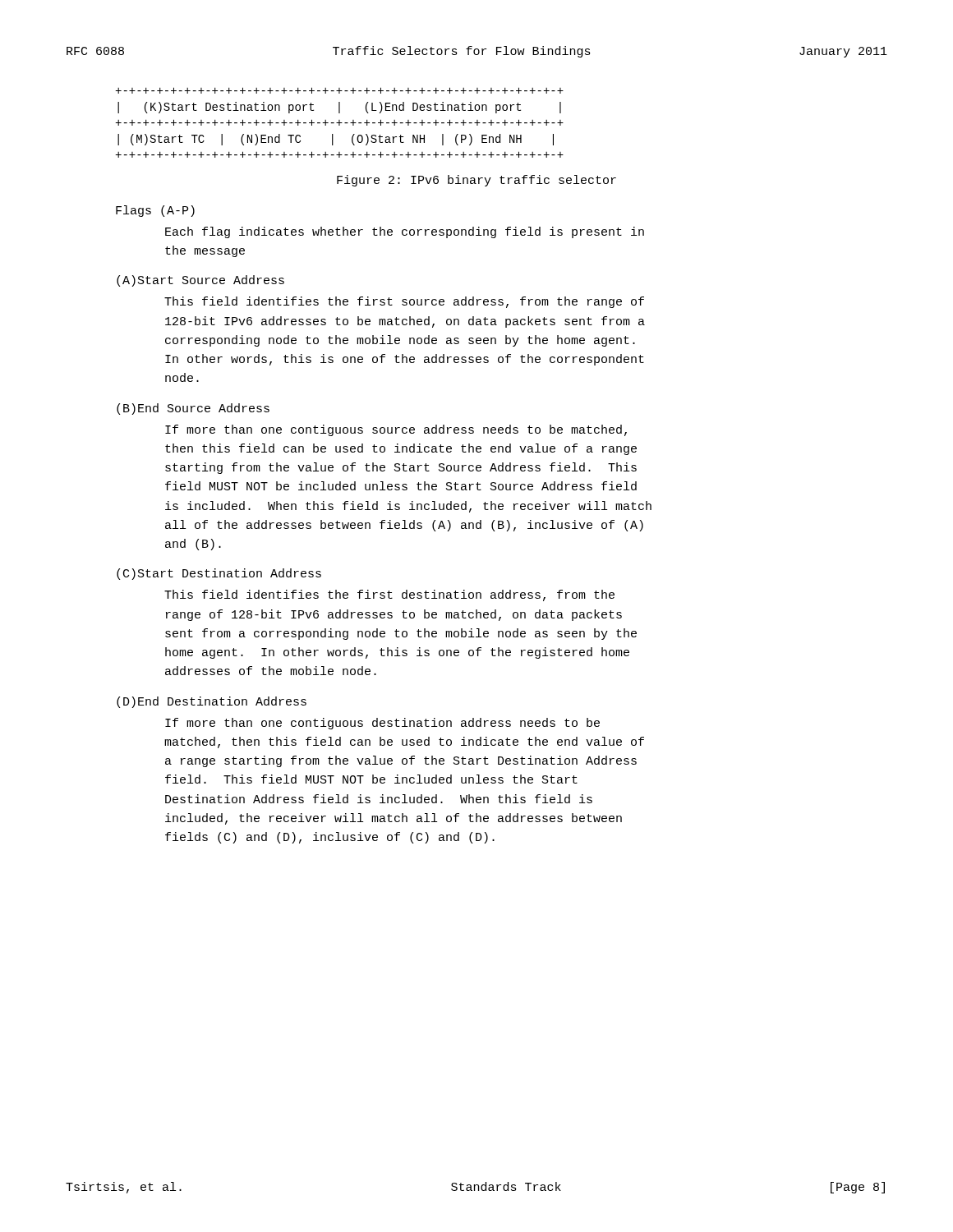Click on the schematic

(x=476, y=124)
